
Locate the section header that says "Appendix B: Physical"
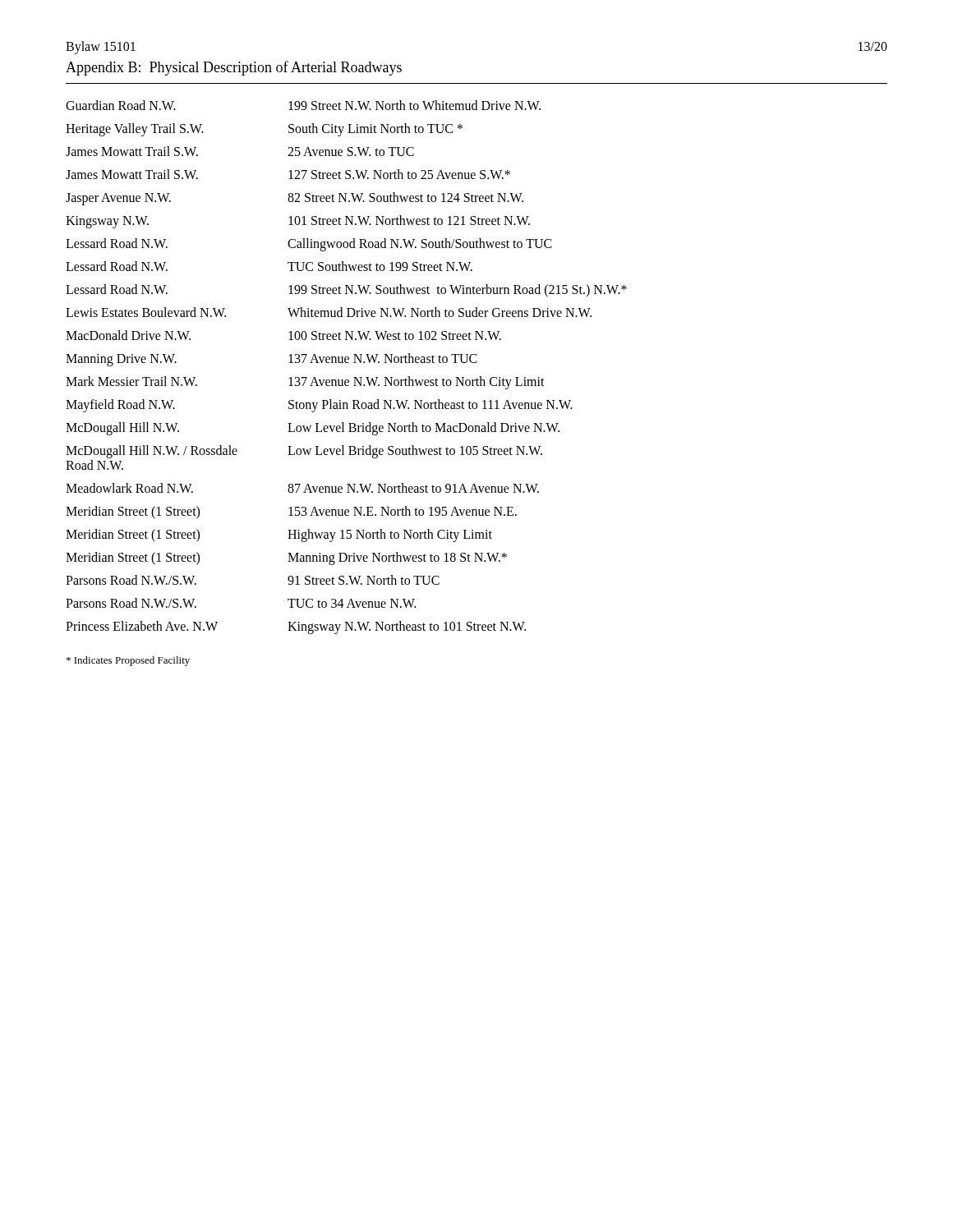coord(234,67)
